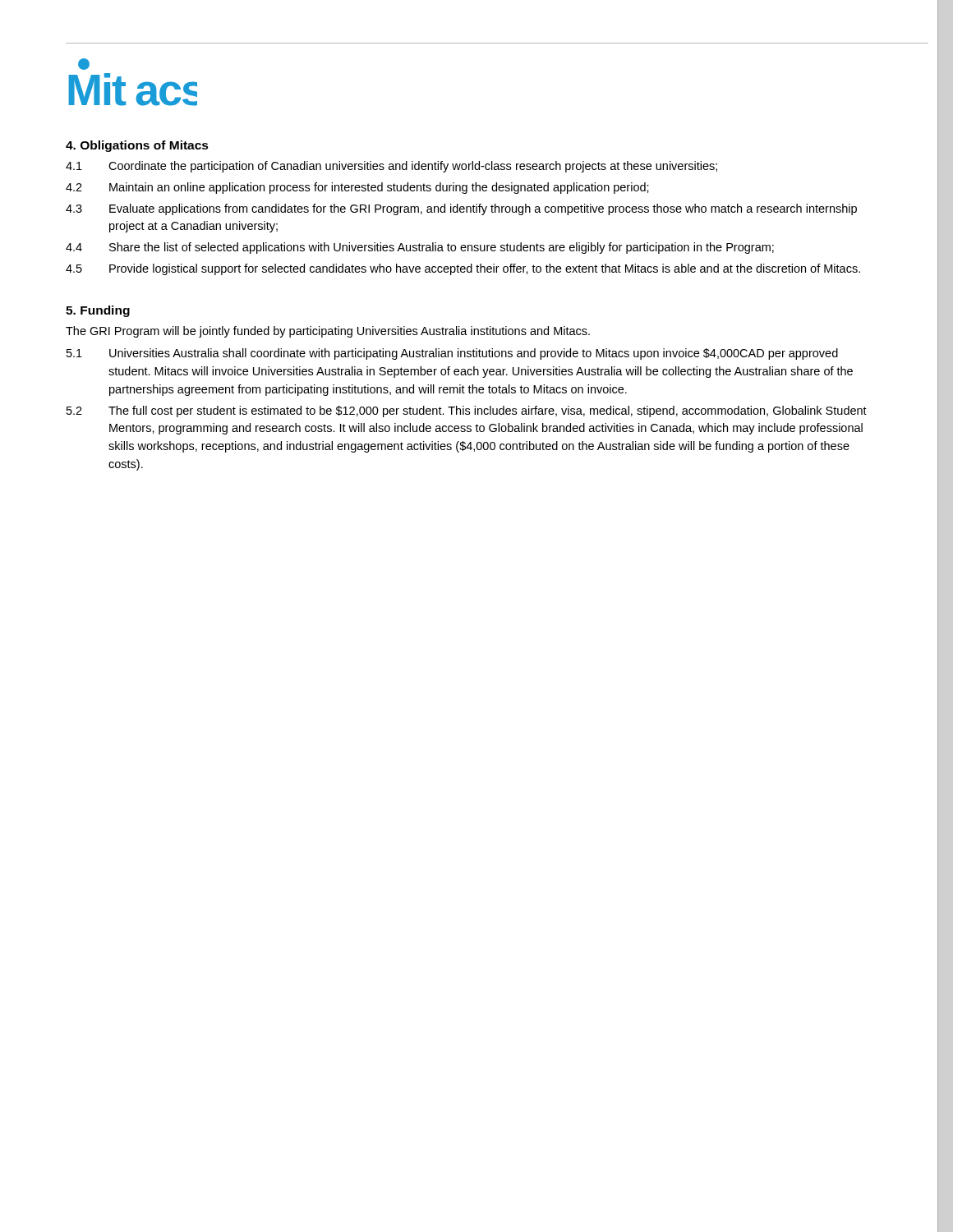
Task: Point to "4. Obligations of Mitacs"
Action: click(137, 145)
